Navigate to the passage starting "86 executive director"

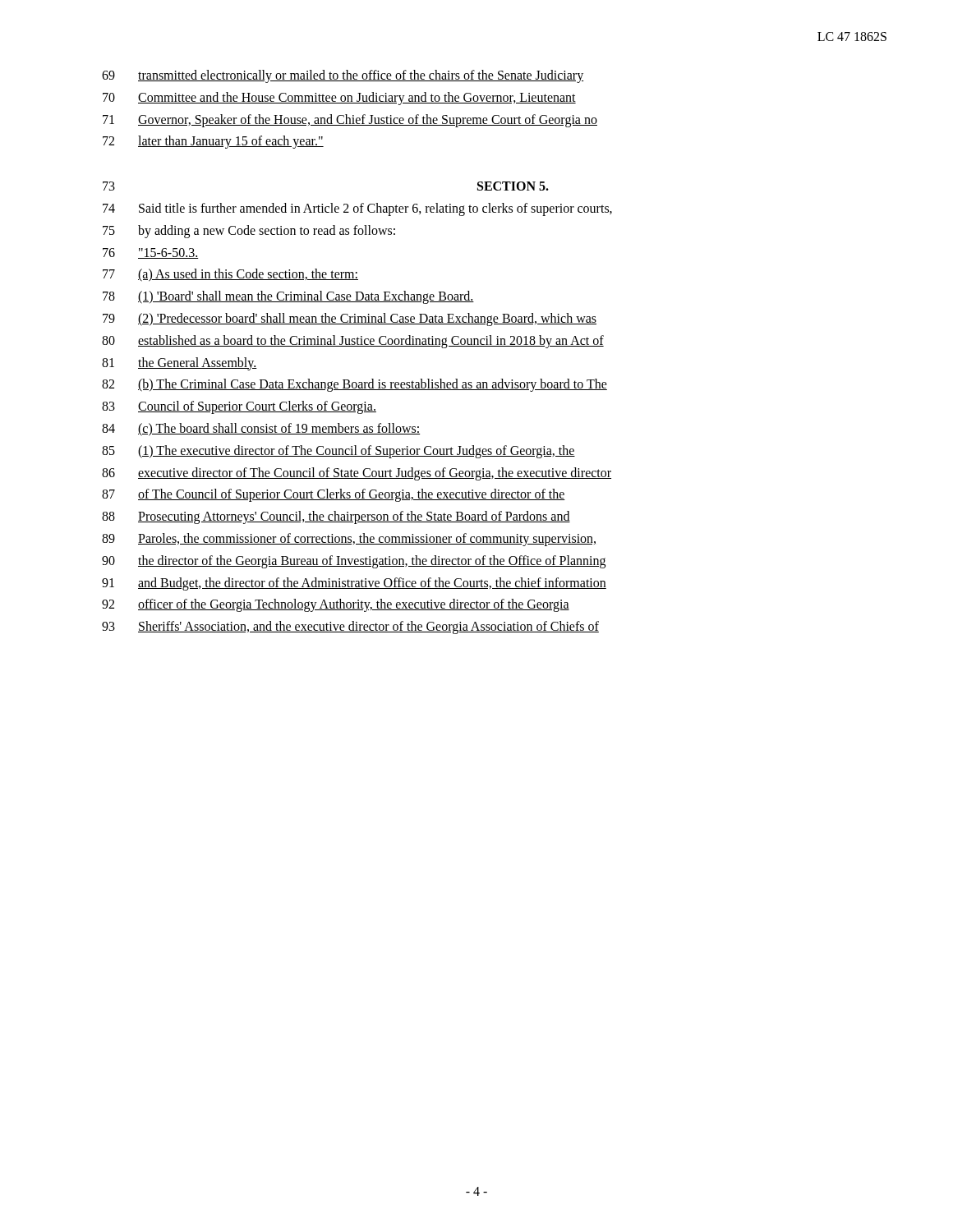[x=476, y=473]
